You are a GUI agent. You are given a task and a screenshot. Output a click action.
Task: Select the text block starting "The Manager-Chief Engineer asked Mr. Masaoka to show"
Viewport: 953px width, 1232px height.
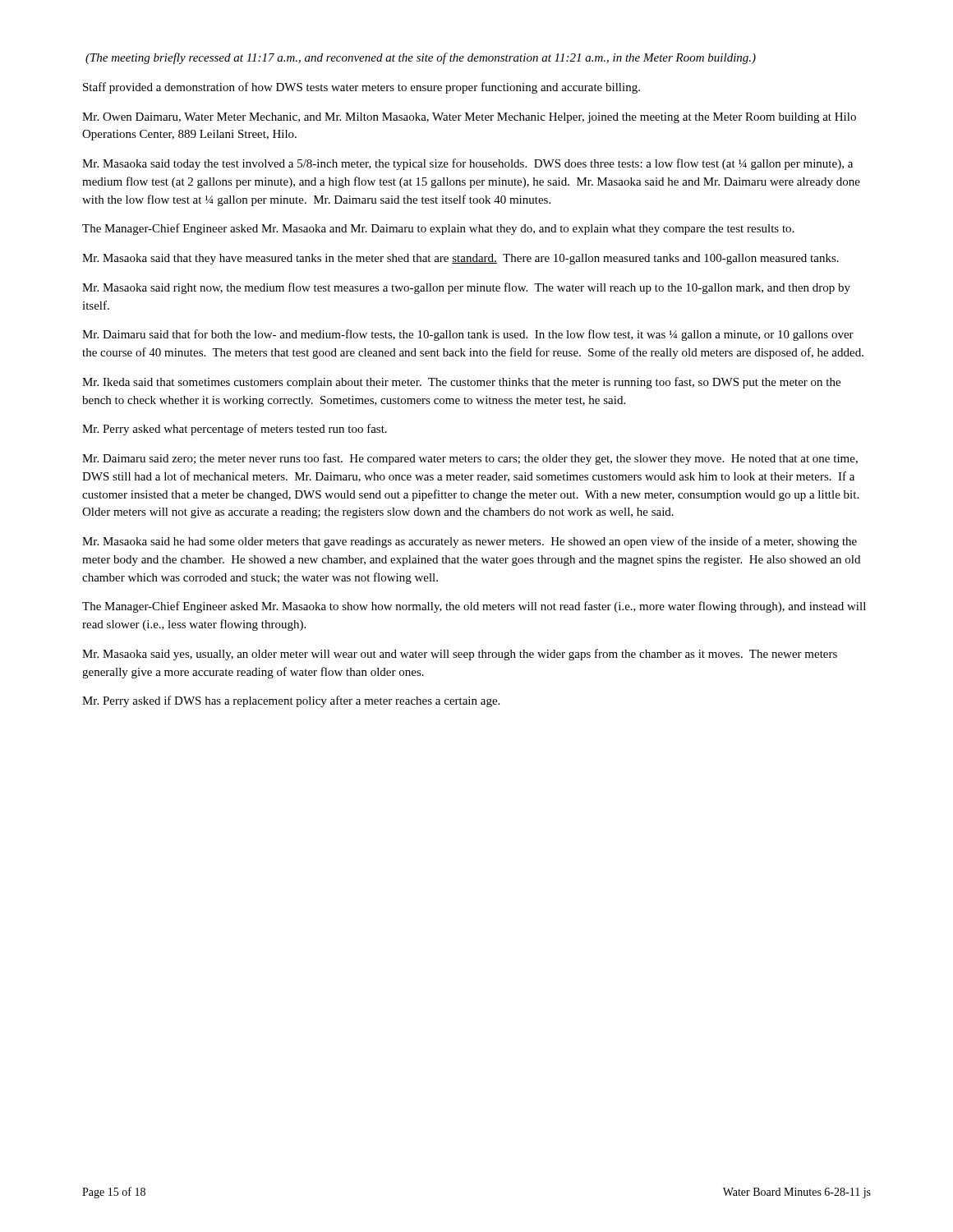pyautogui.click(x=474, y=615)
